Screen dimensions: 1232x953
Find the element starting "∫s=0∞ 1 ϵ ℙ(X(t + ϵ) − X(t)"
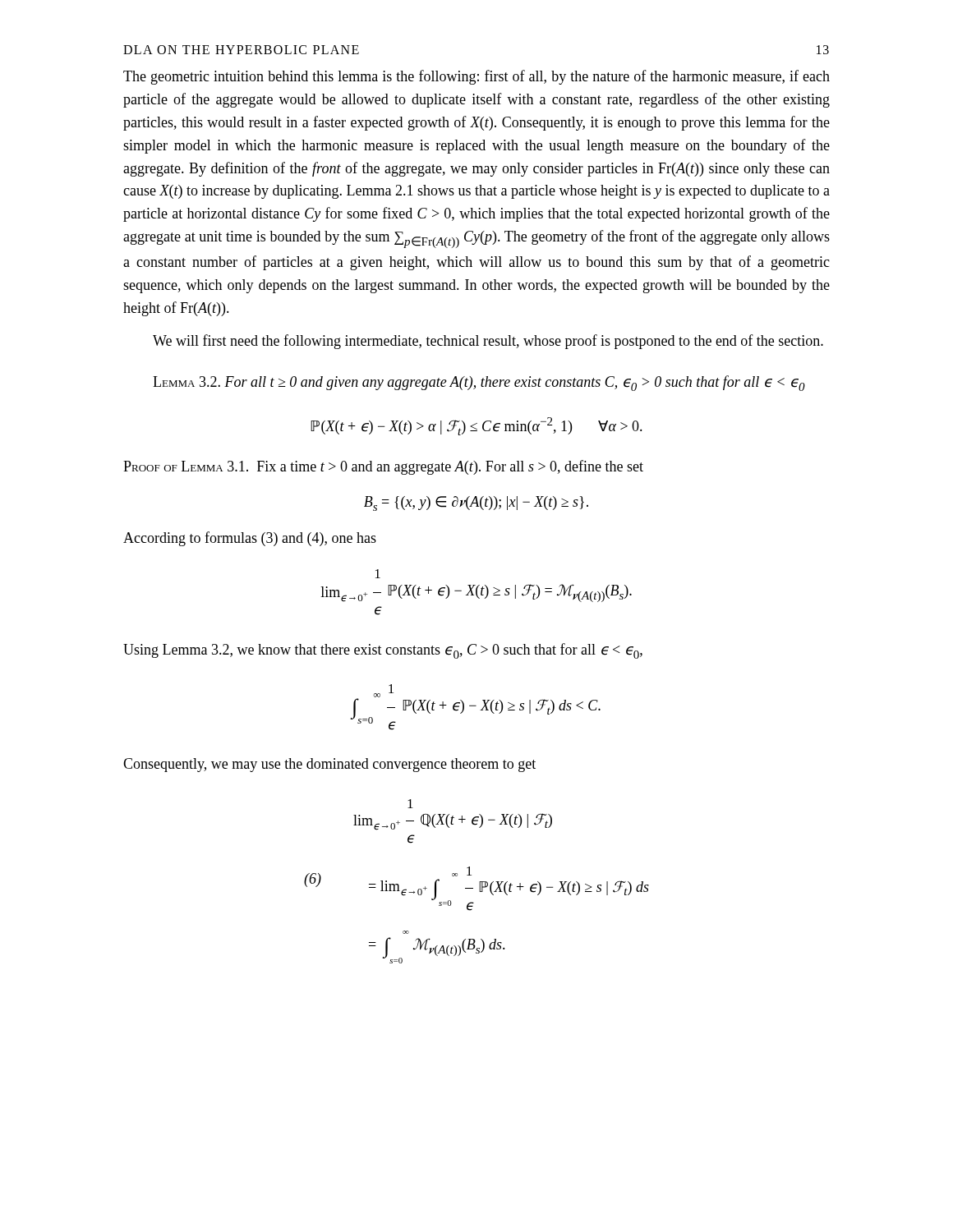coord(476,707)
